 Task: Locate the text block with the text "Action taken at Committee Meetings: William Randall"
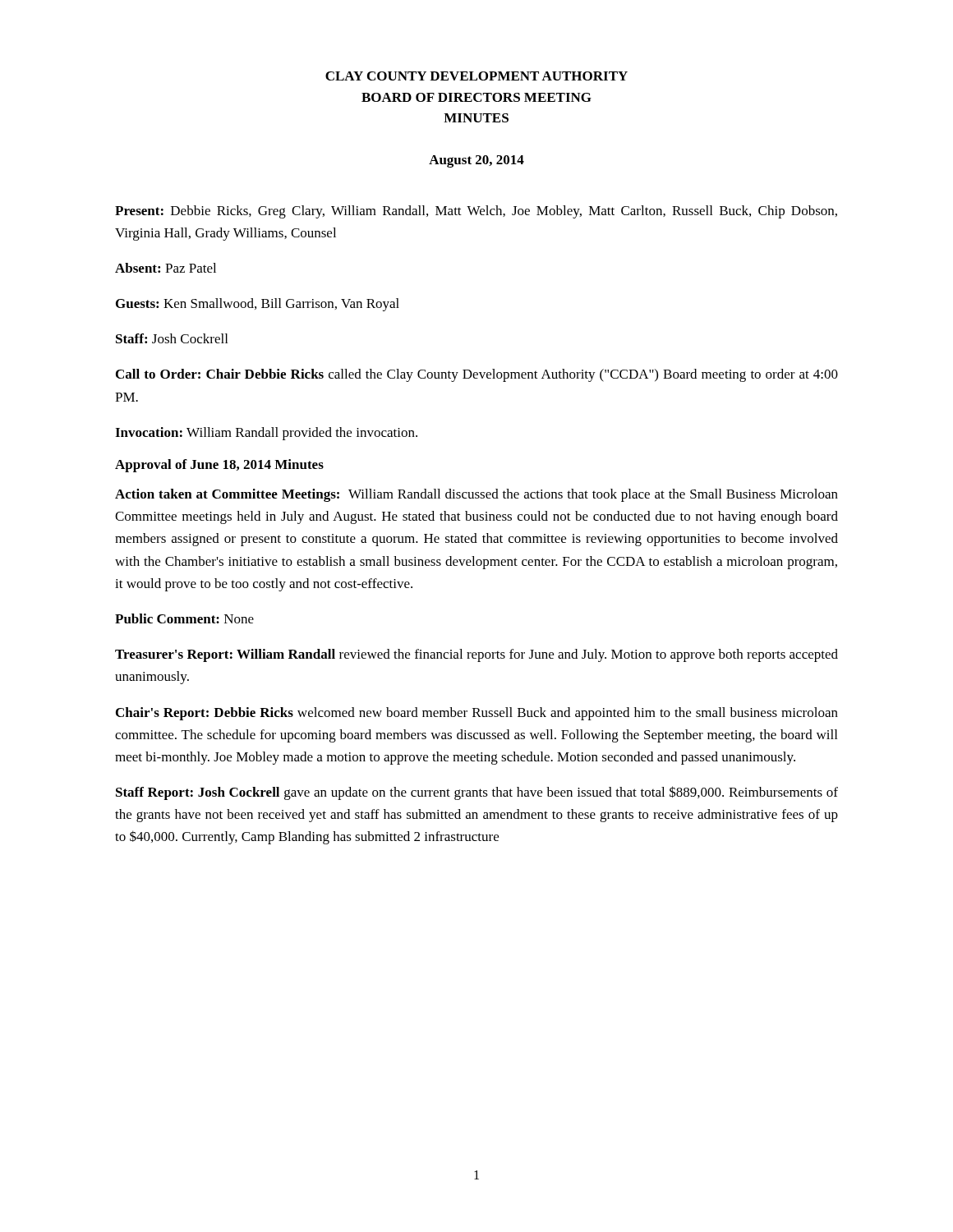(476, 539)
